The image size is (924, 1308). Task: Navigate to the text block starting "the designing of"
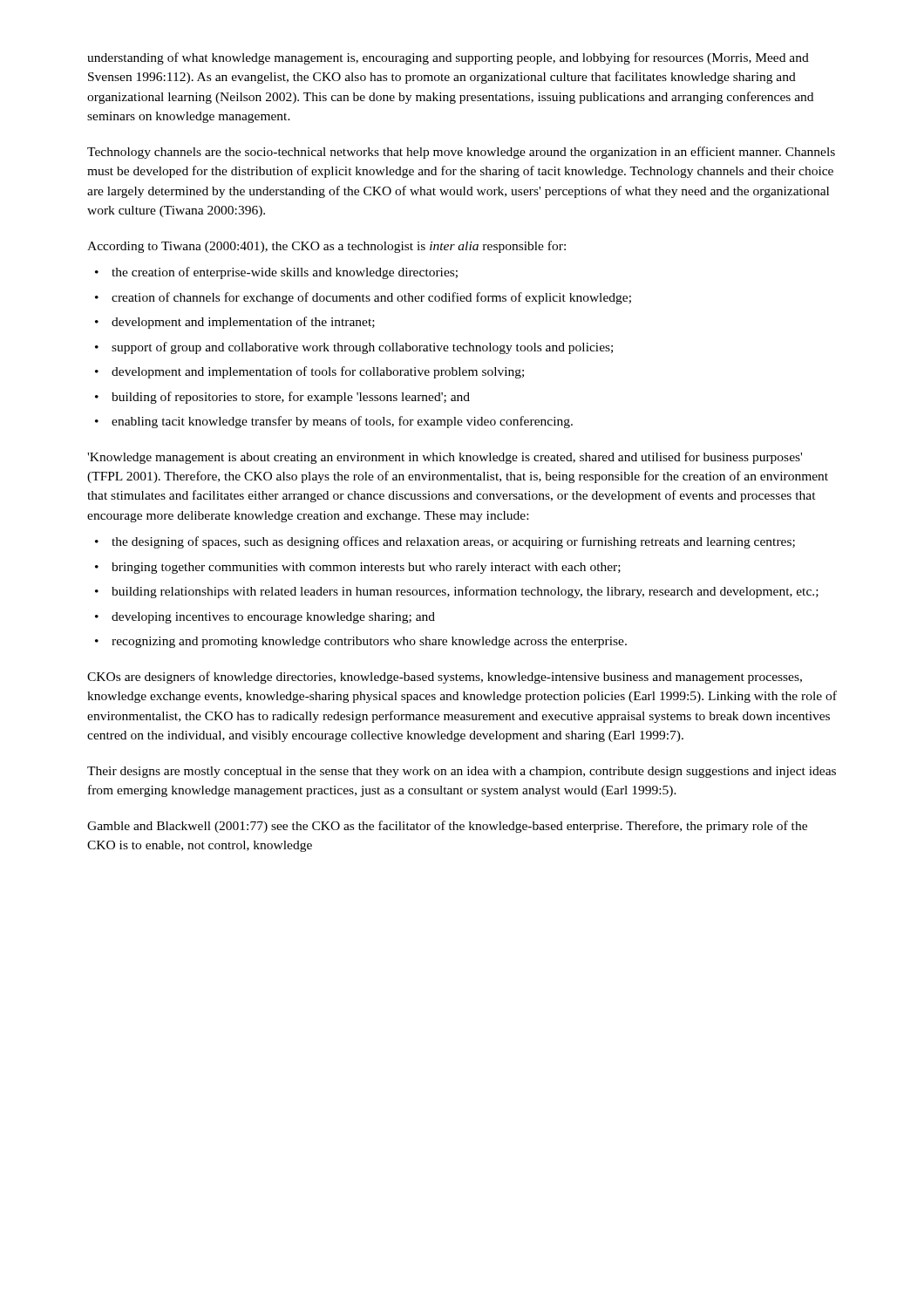454,541
